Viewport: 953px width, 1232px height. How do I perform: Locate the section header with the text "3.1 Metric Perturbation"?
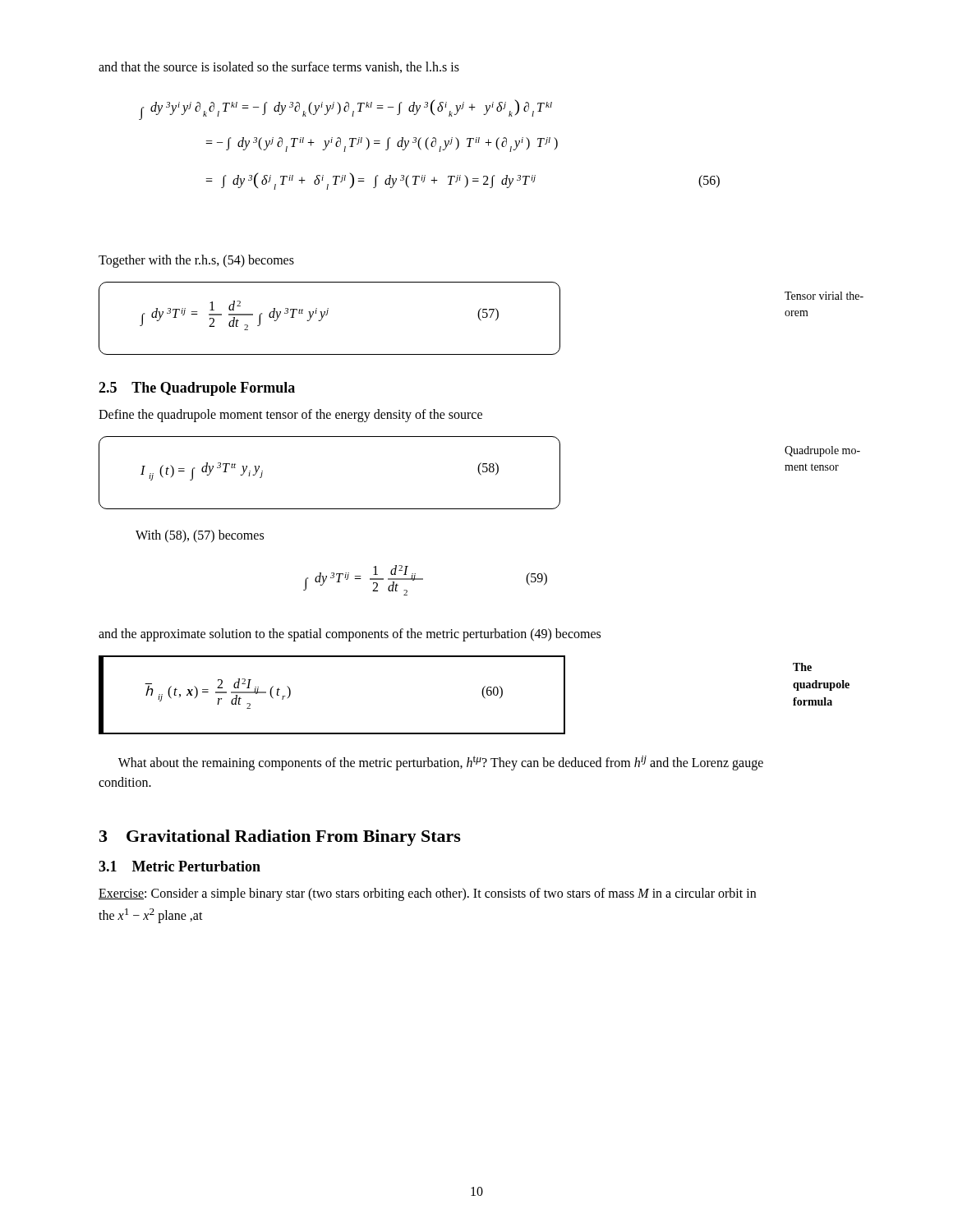(x=179, y=867)
